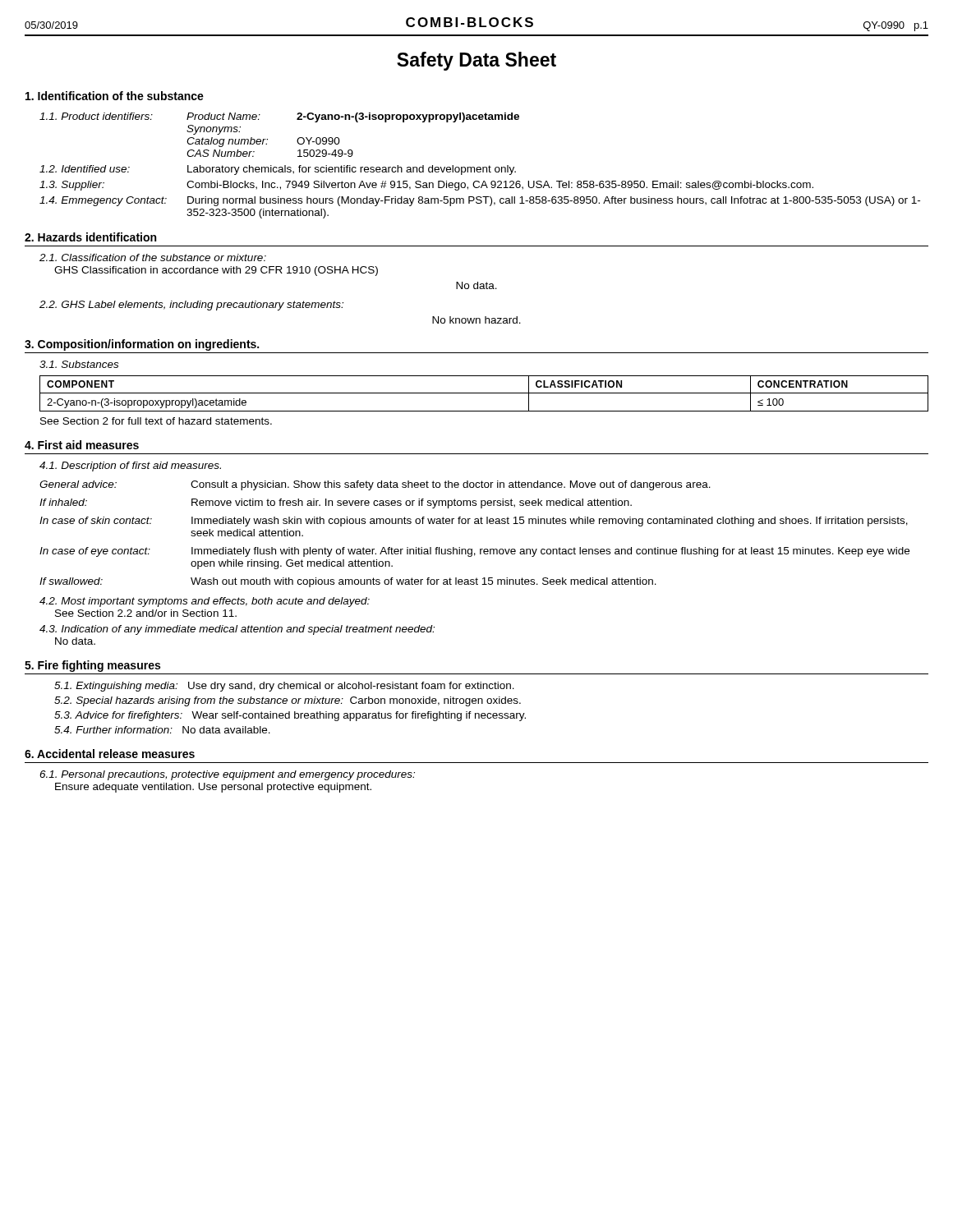953x1232 pixels.
Task: Point to "1. Substances"
Action: pos(79,364)
